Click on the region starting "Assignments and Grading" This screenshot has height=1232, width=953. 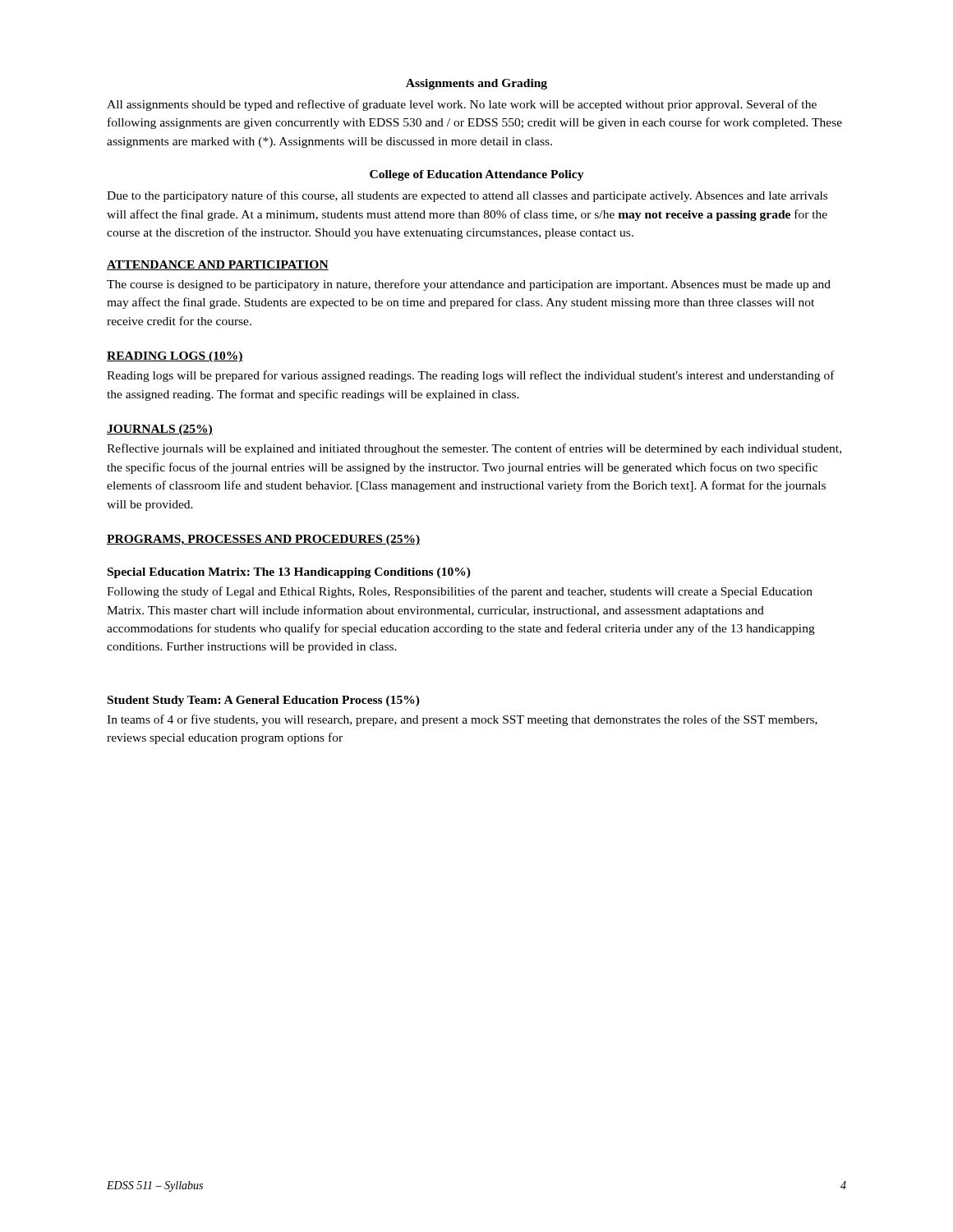(x=476, y=83)
